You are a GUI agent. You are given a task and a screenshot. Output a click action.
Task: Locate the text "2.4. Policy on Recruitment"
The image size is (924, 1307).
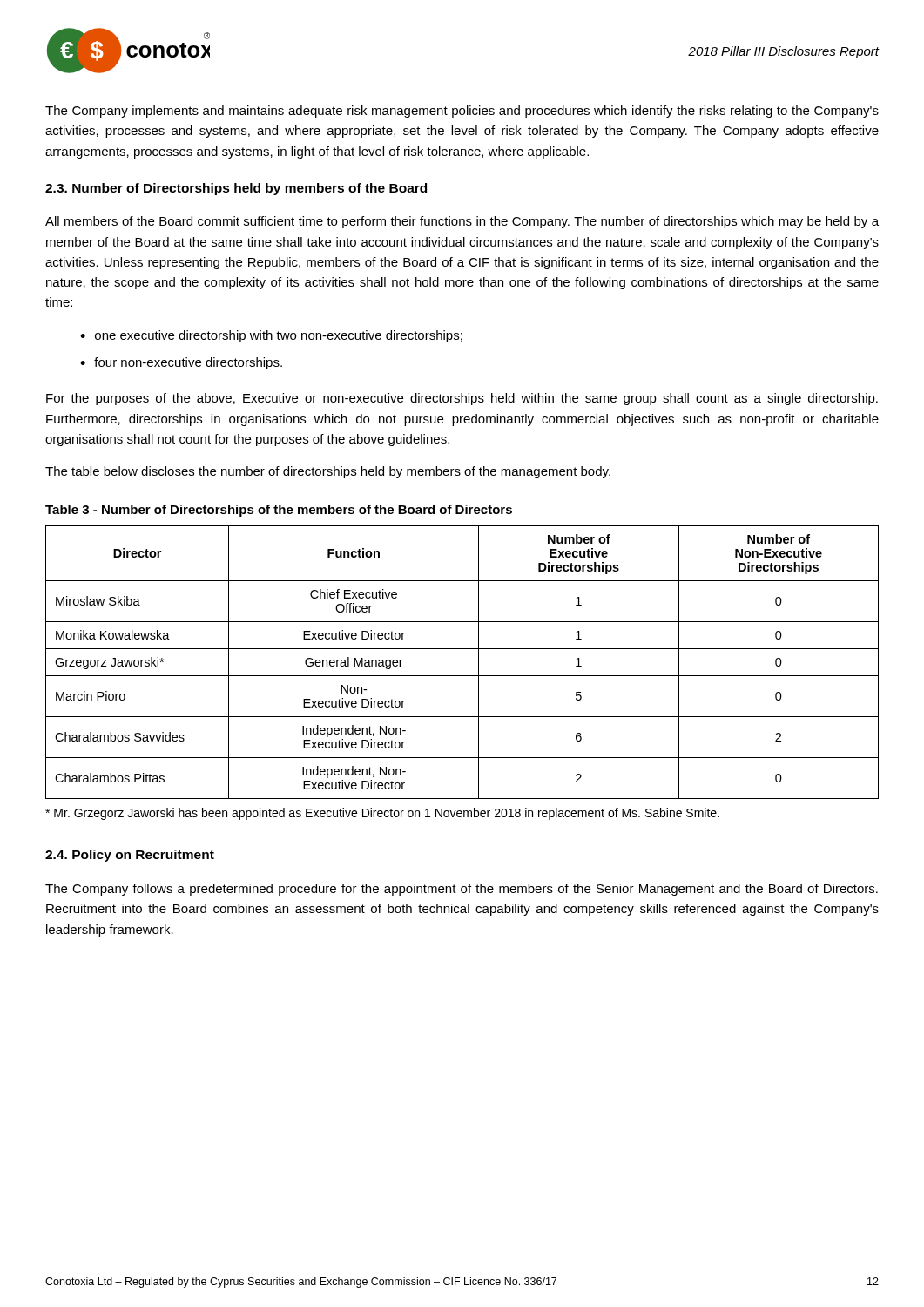[x=130, y=855]
